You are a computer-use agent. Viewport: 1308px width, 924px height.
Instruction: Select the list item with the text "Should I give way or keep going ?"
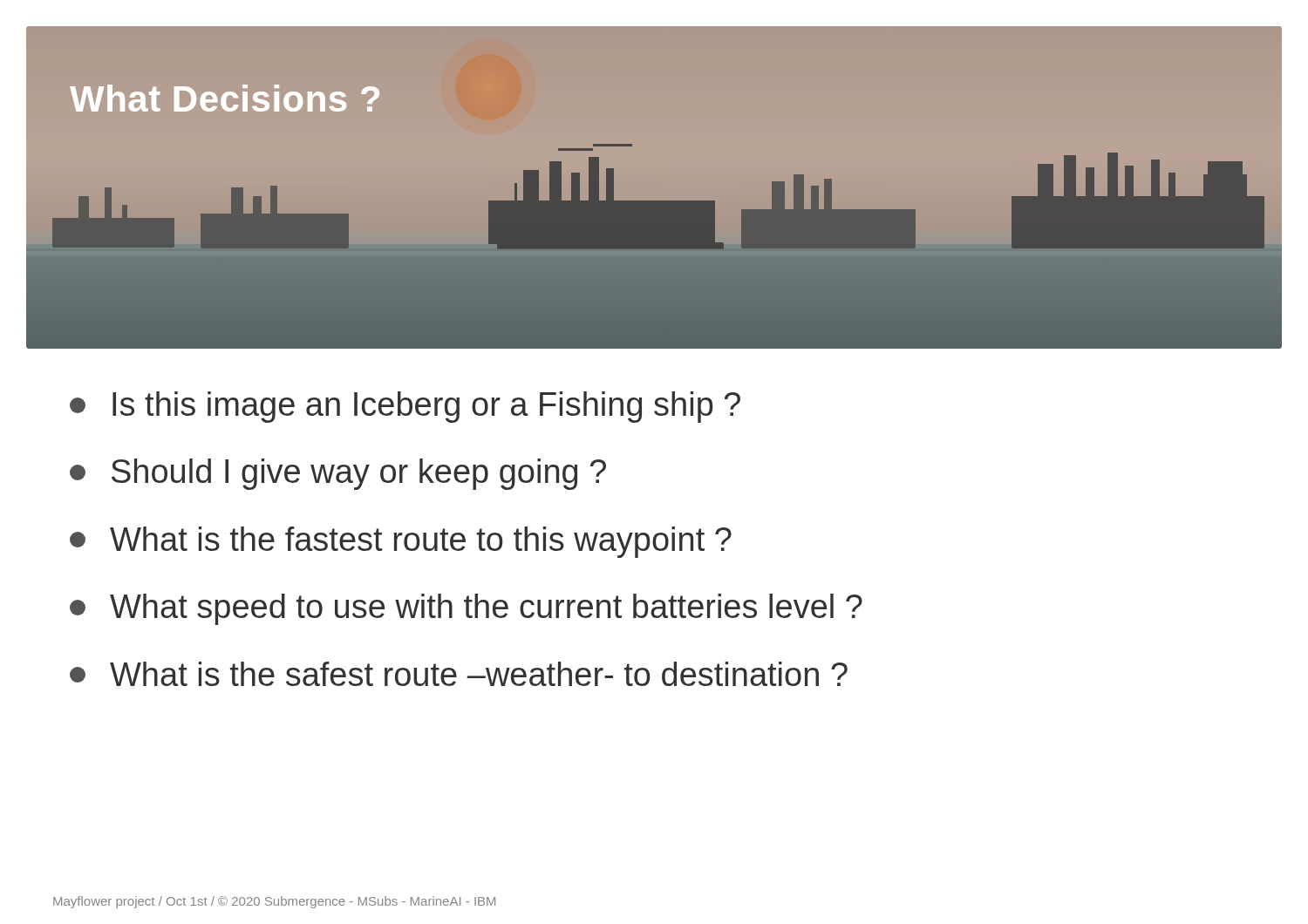pos(338,473)
